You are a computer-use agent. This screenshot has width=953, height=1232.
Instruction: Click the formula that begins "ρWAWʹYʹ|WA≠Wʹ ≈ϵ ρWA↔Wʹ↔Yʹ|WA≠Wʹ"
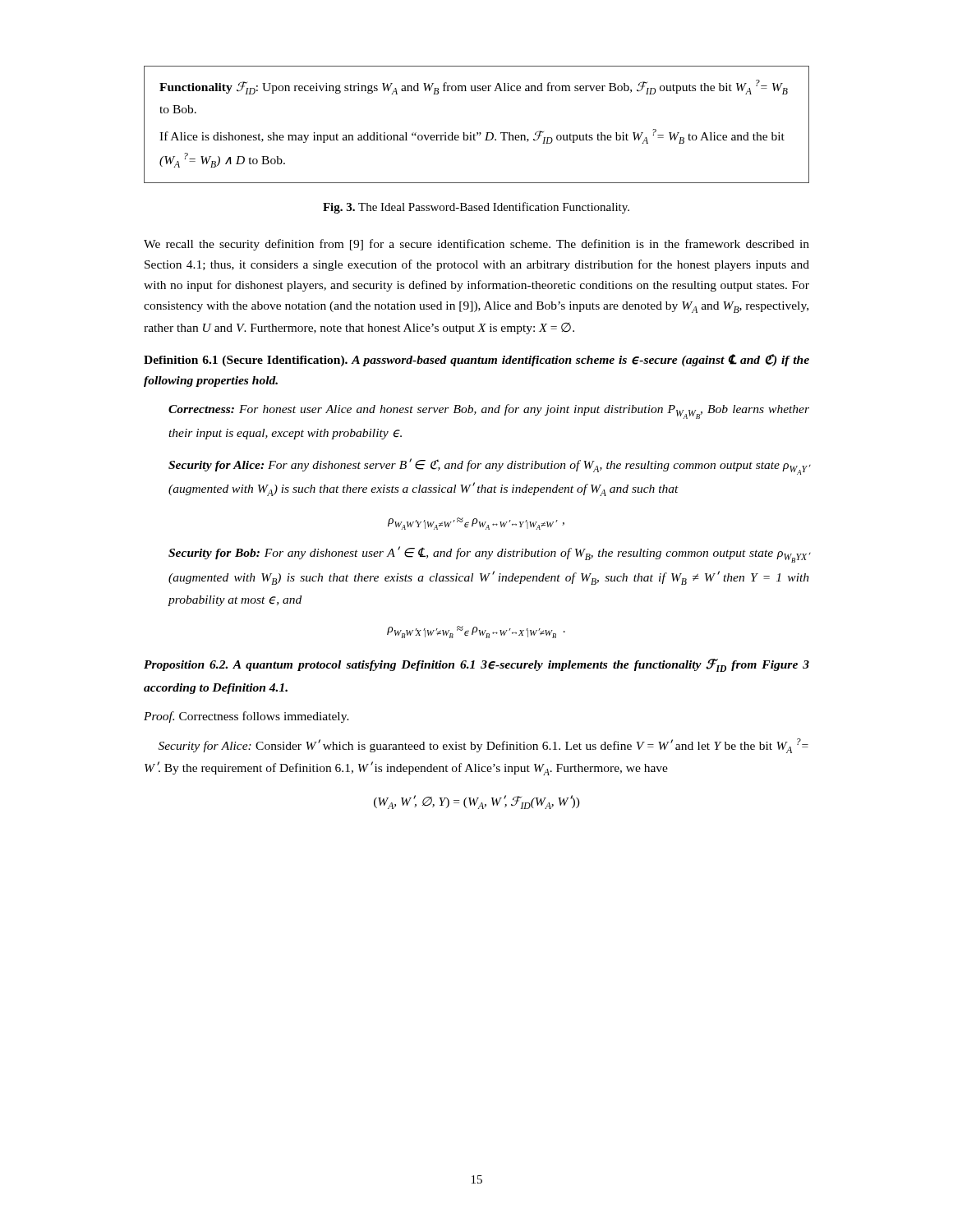476,522
